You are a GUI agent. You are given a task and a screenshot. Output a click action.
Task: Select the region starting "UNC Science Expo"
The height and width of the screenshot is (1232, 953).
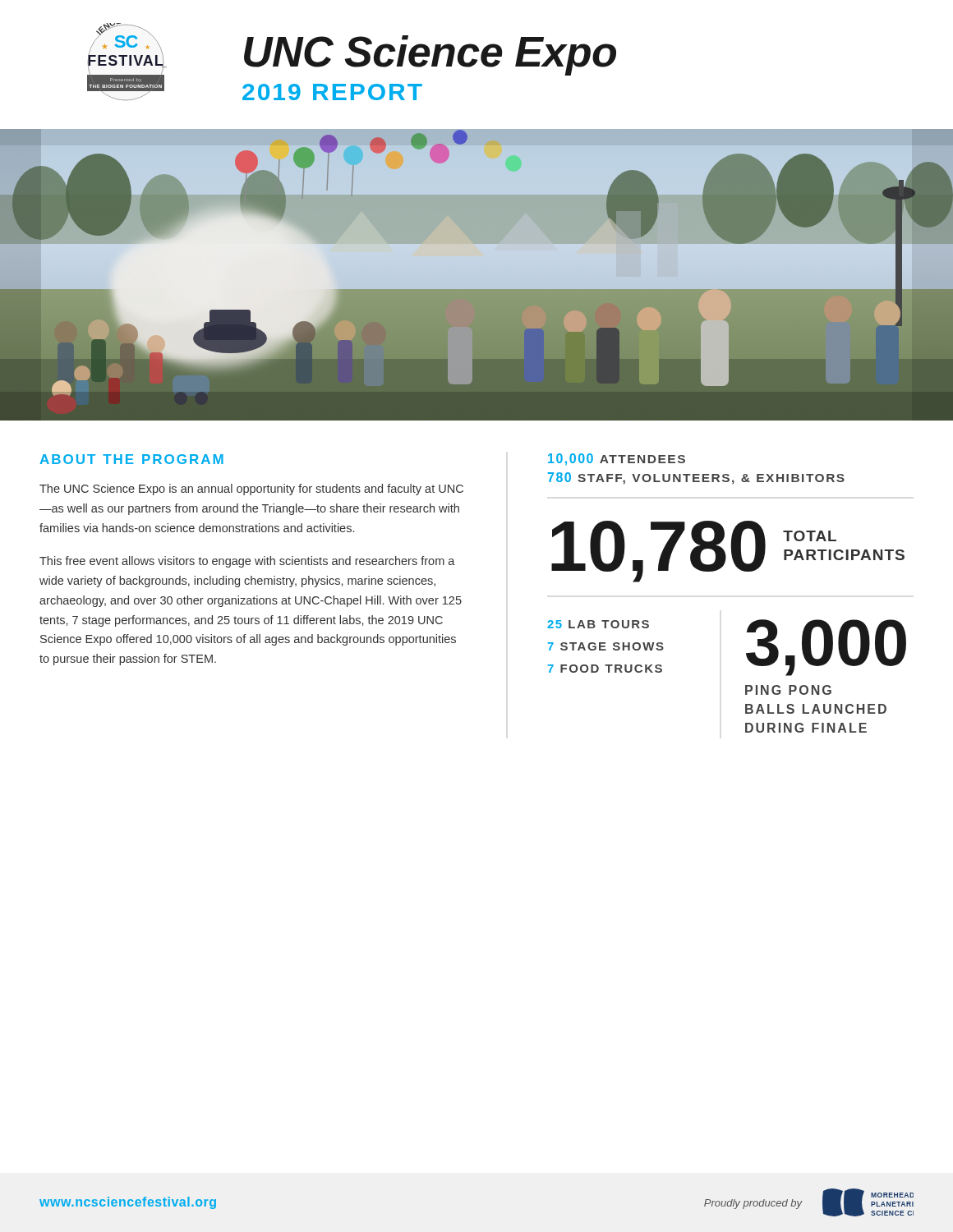pos(578,68)
